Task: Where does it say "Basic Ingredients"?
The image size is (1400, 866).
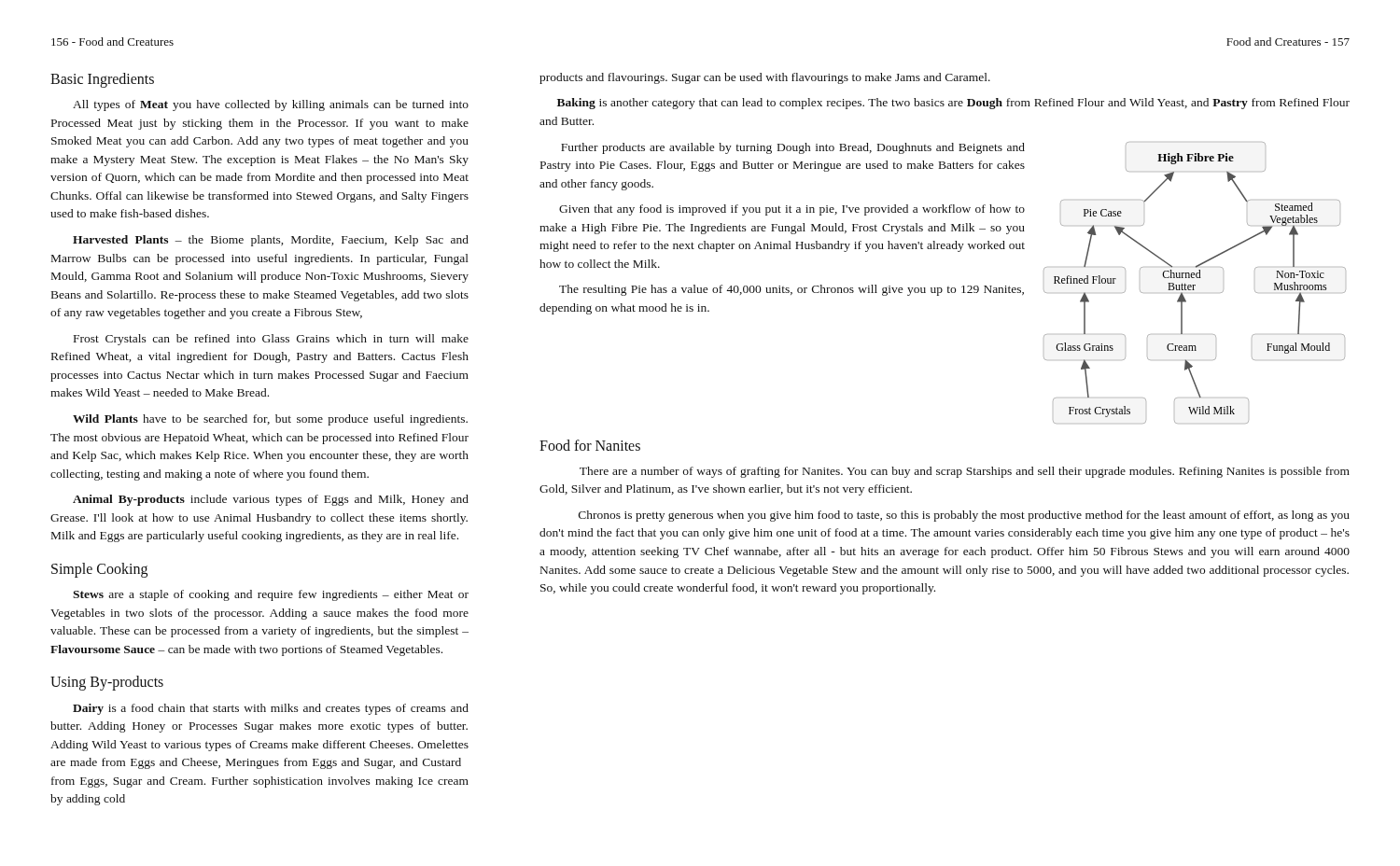Action: (102, 79)
